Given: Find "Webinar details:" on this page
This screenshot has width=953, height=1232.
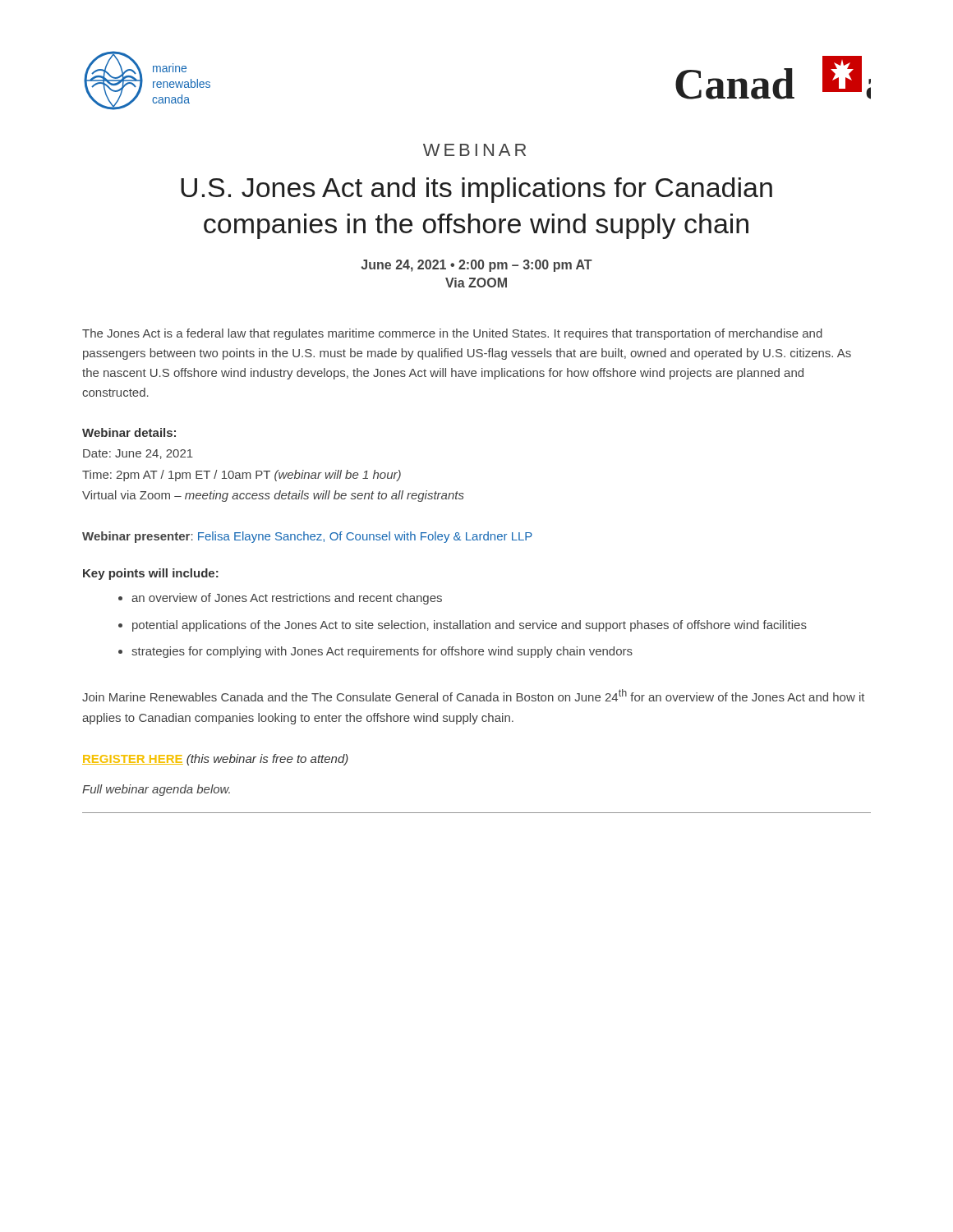Looking at the screenshot, I should click(x=130, y=433).
